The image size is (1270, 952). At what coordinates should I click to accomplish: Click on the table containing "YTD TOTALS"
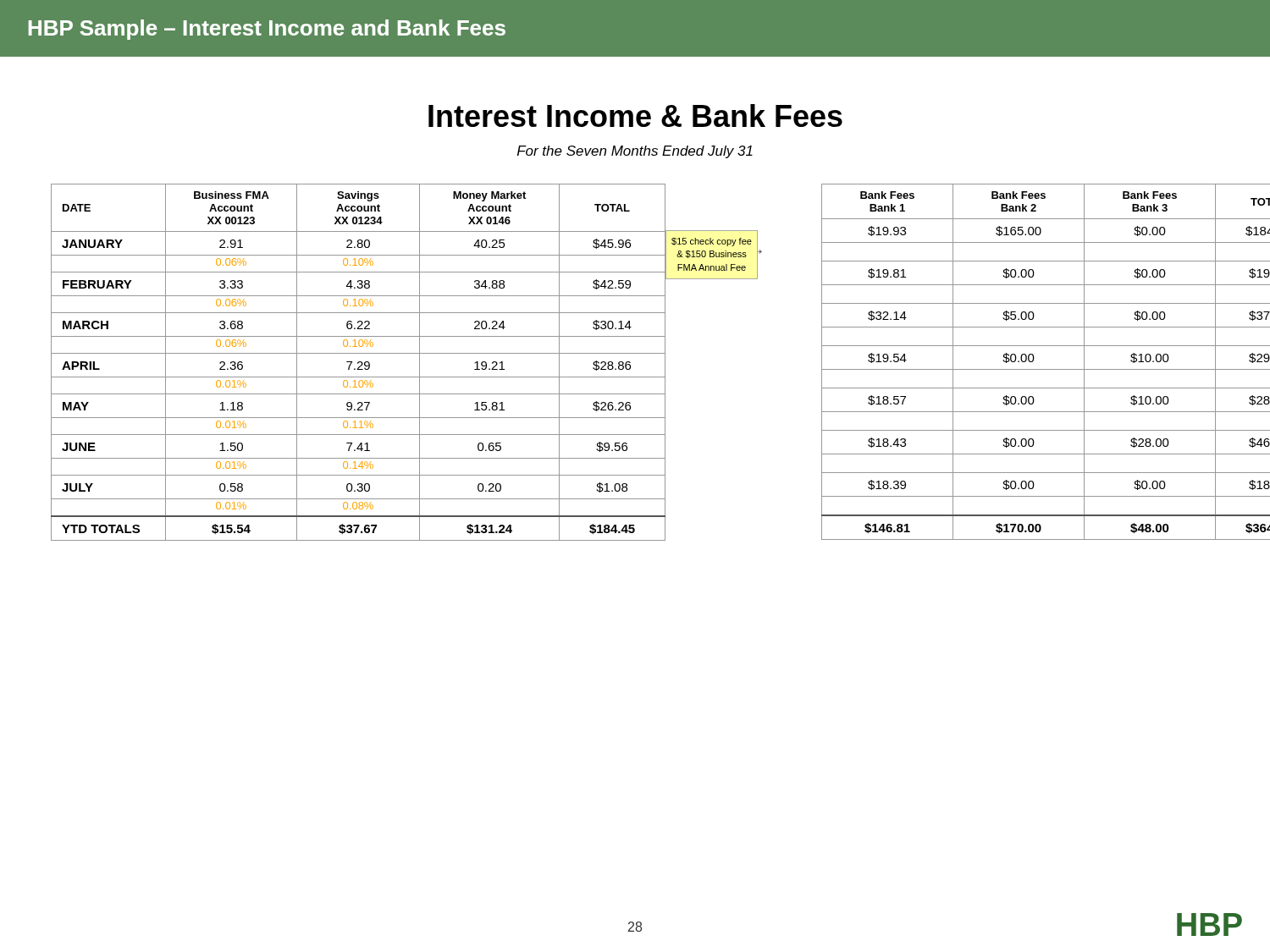click(358, 362)
